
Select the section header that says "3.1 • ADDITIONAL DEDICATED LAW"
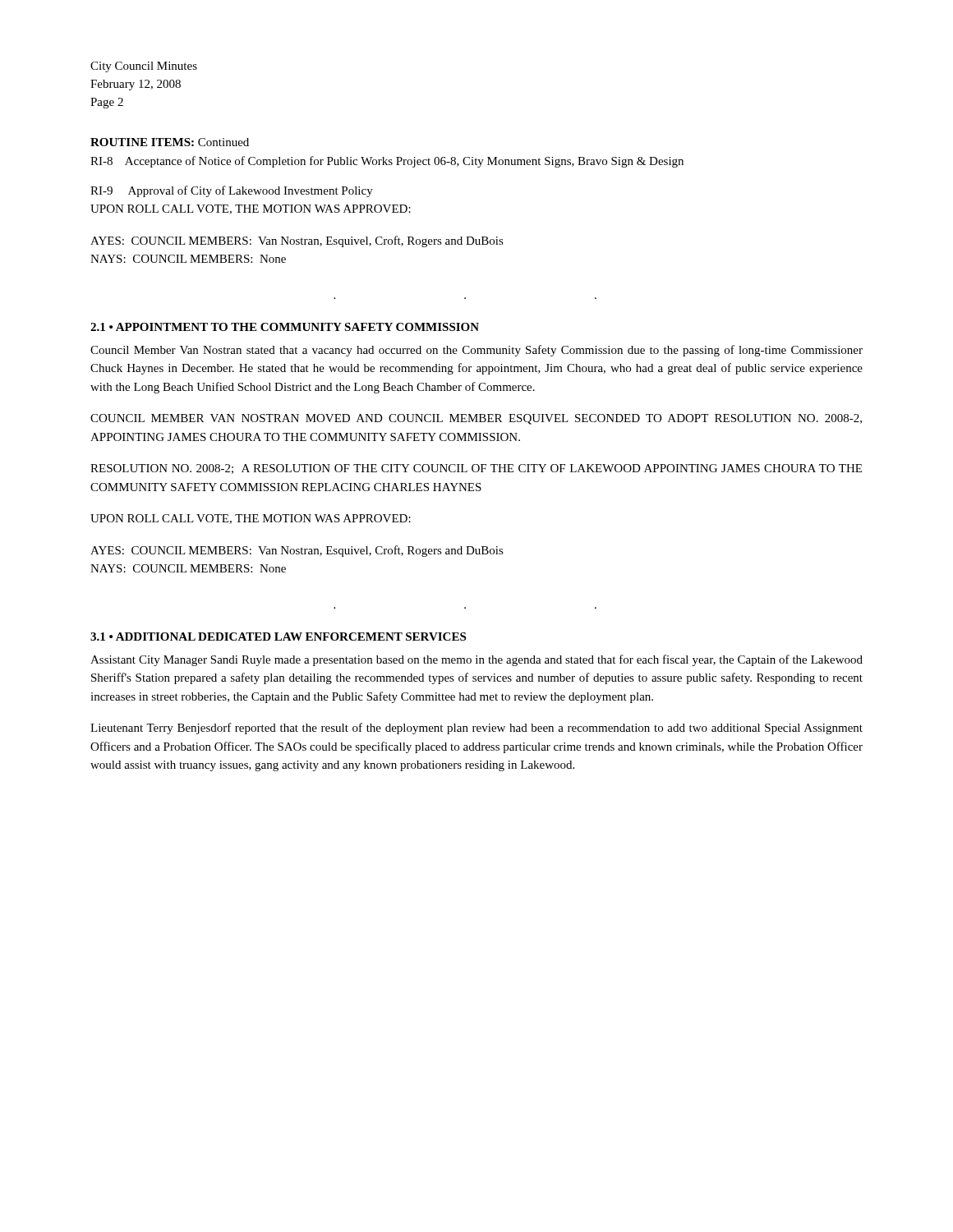point(278,636)
